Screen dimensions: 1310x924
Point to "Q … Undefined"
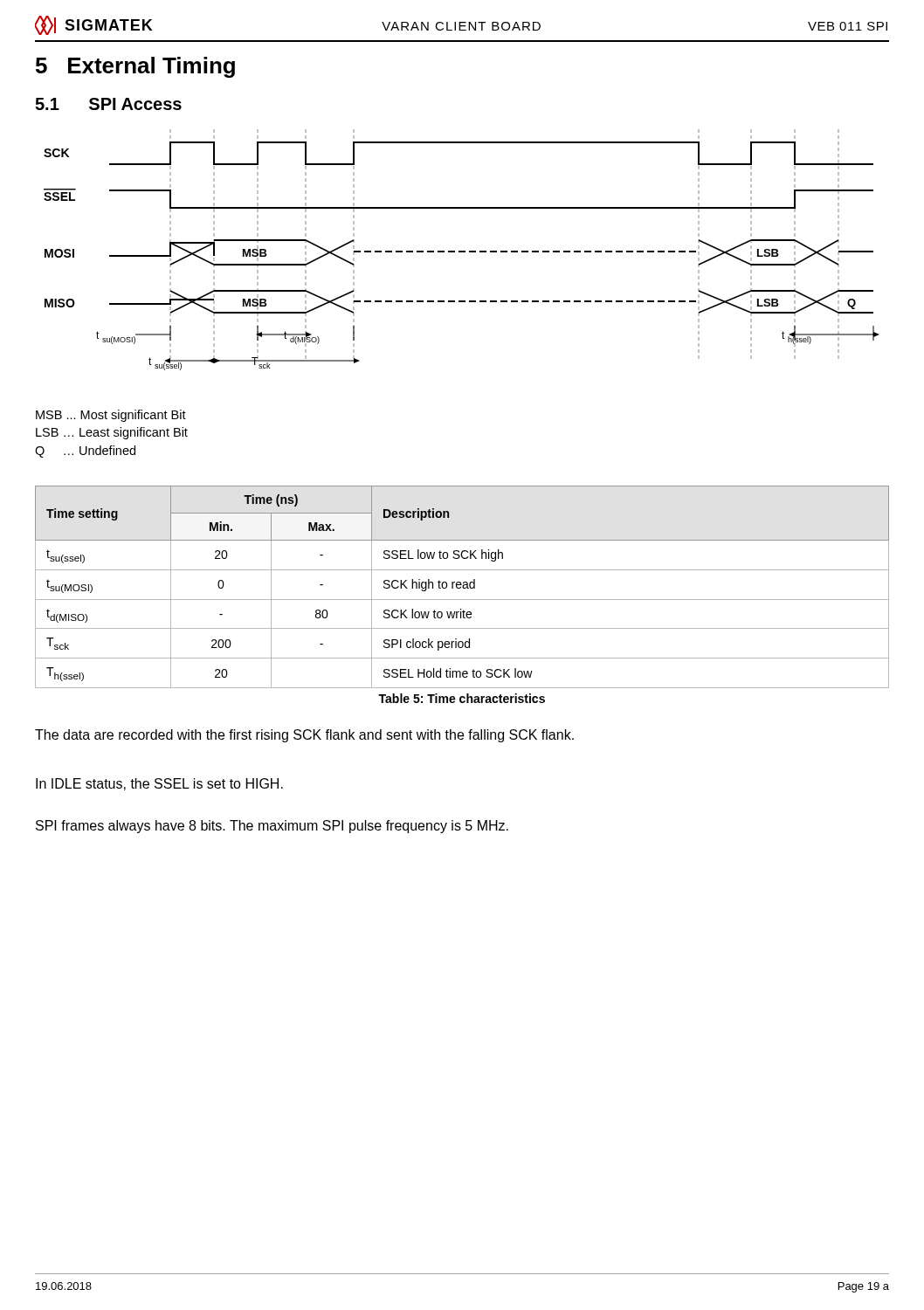click(86, 451)
